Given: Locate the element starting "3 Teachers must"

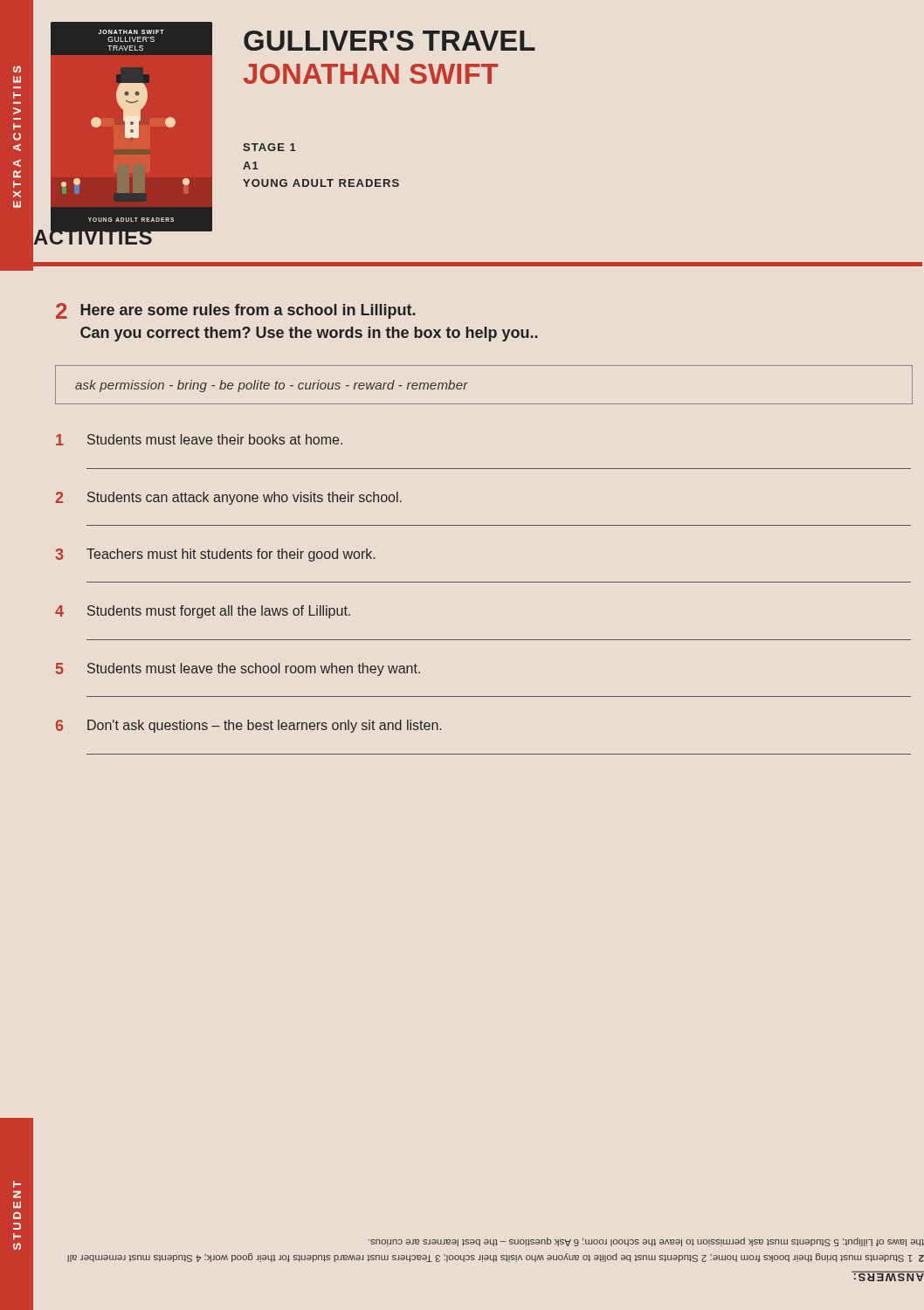Looking at the screenshot, I should coord(215,555).
